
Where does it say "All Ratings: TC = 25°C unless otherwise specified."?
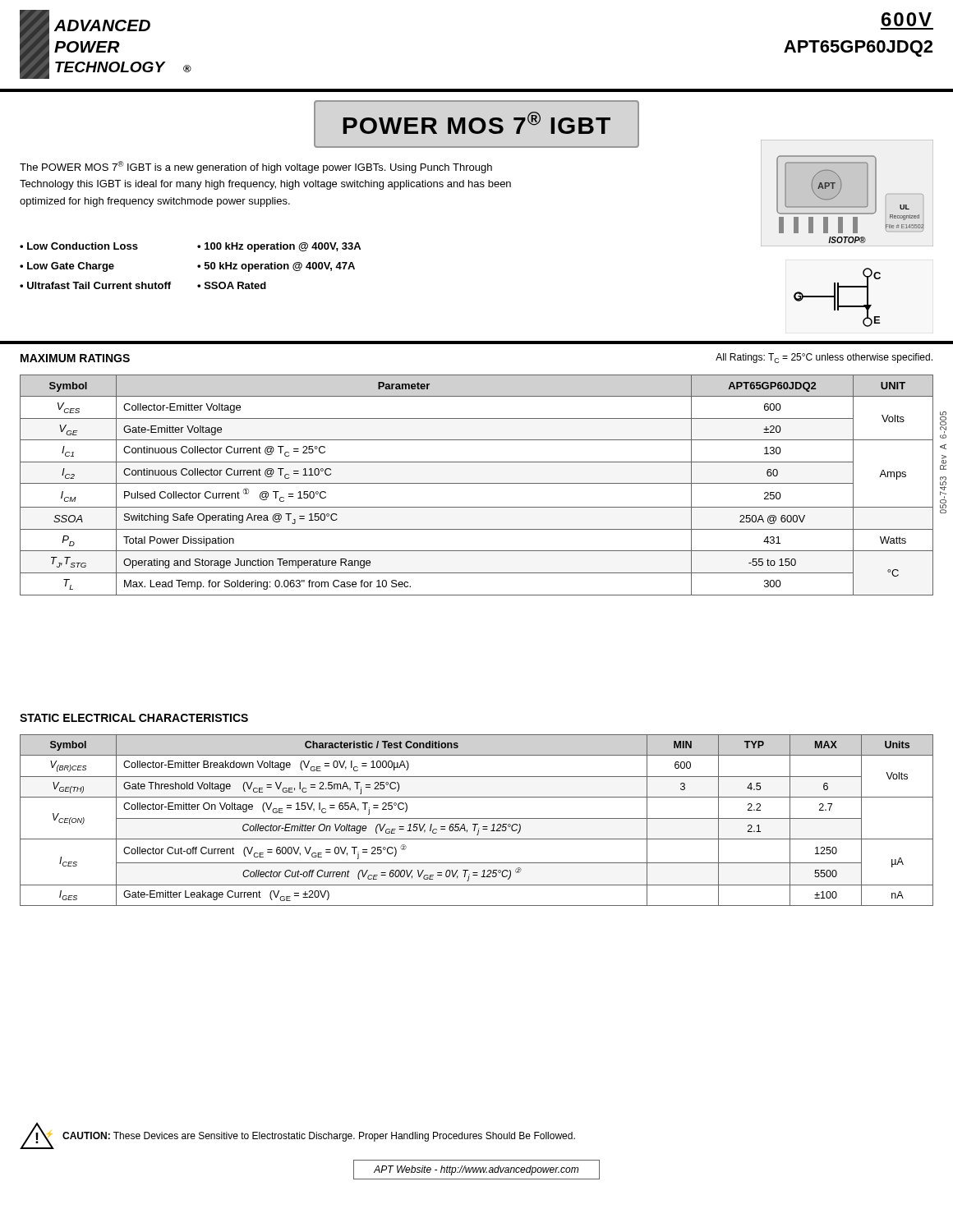824,358
